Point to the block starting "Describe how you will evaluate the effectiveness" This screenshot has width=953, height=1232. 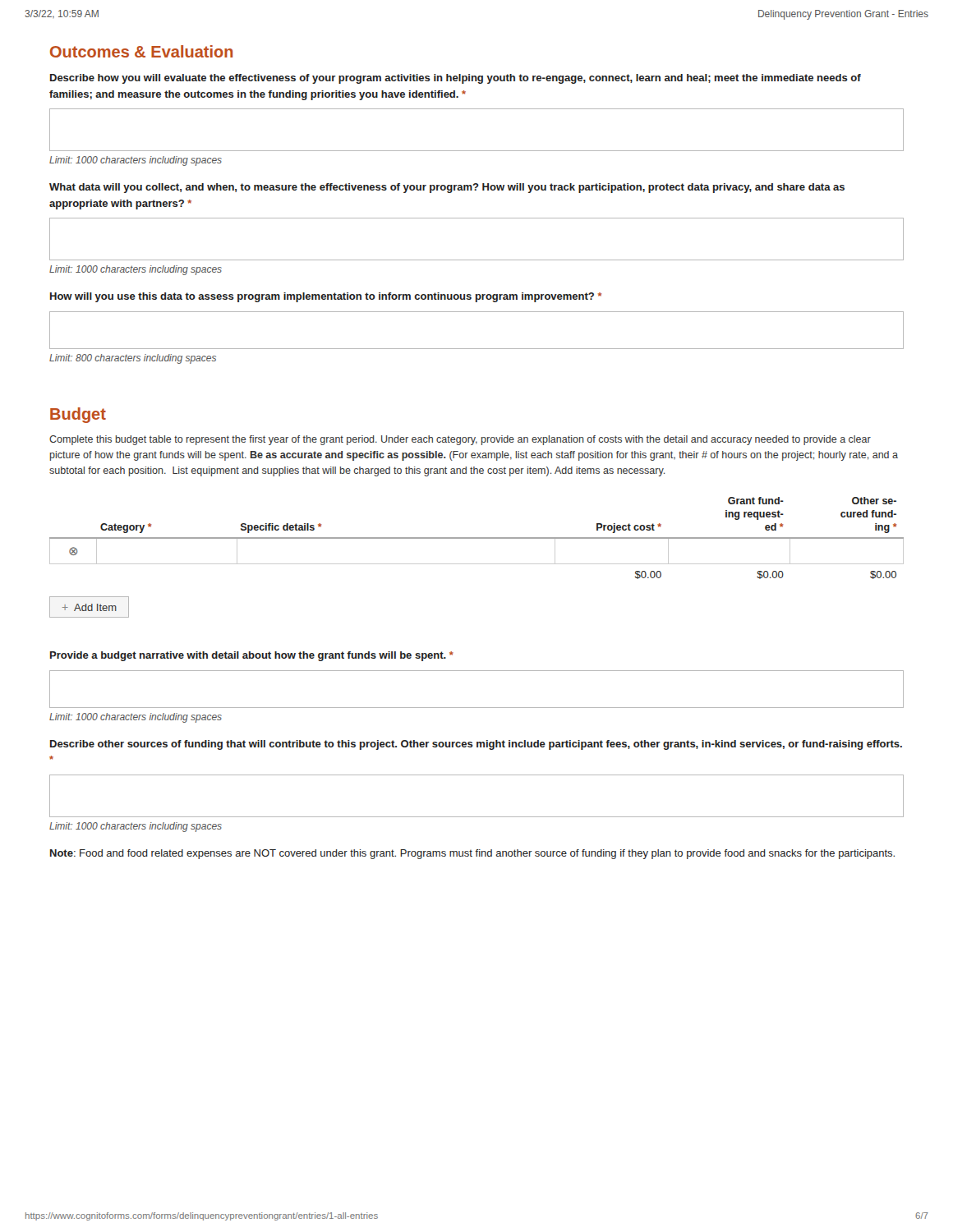(455, 86)
